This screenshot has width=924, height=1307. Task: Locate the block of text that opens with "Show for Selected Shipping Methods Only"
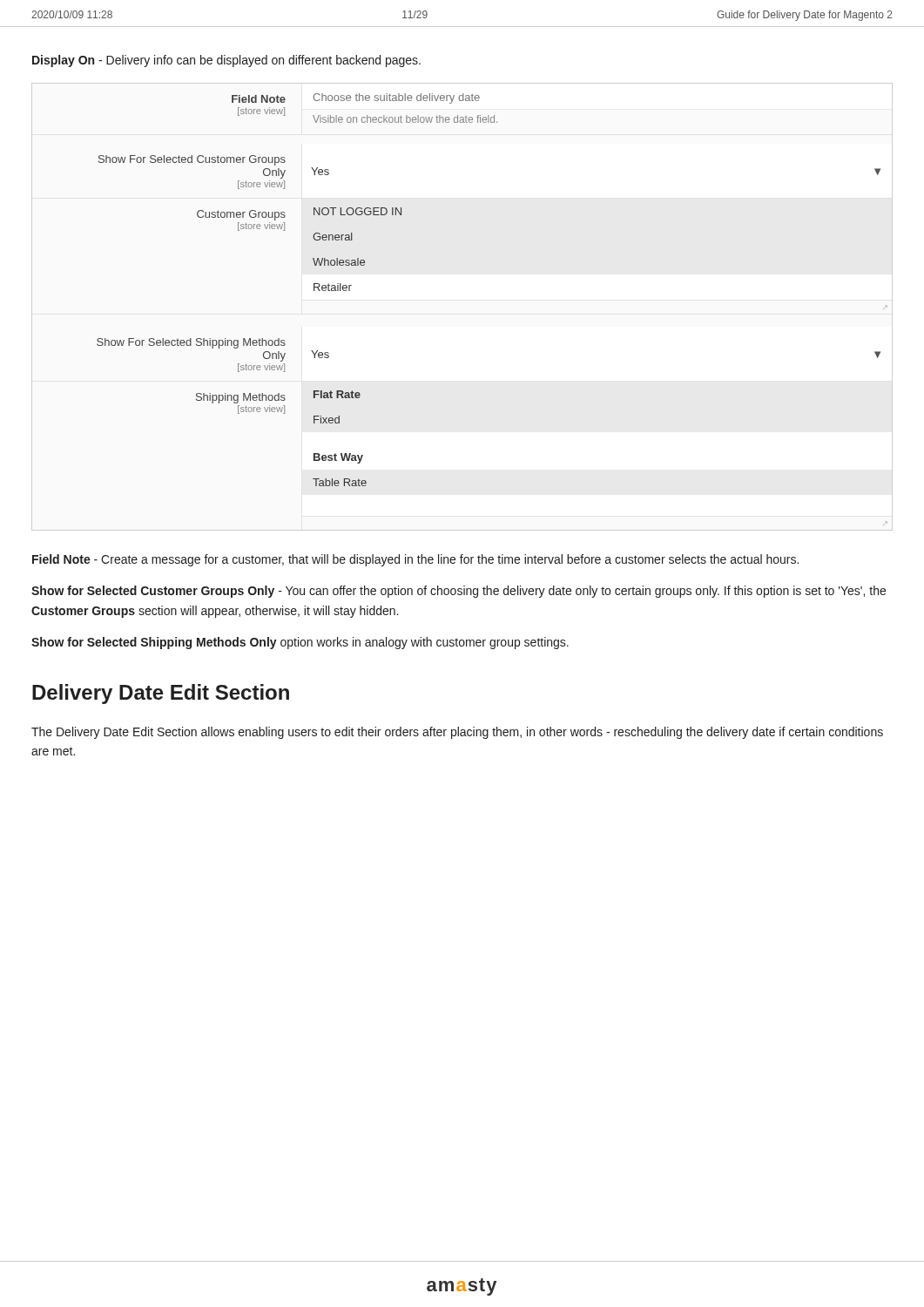pyautogui.click(x=300, y=642)
